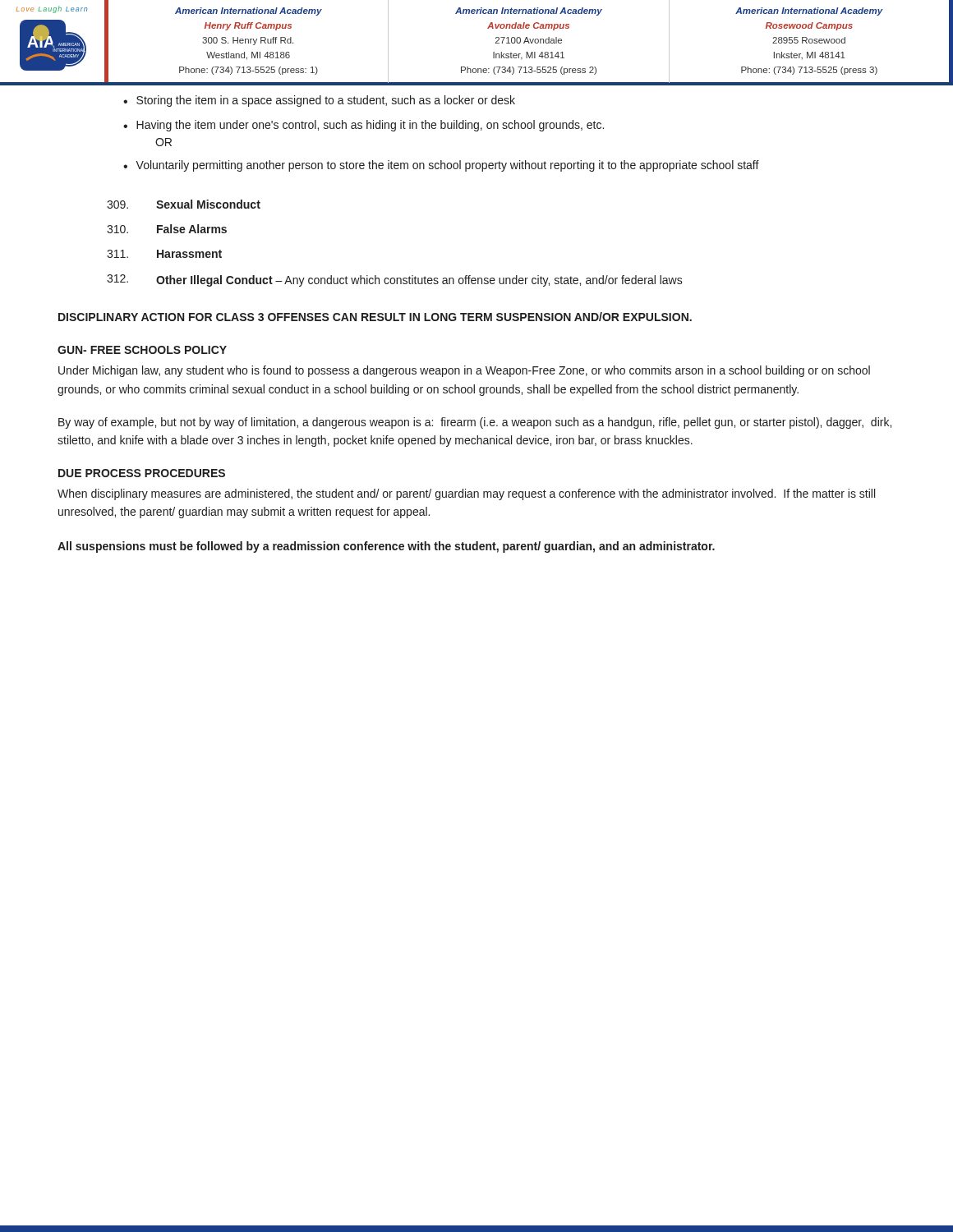Navigate to the text block starting "DUE PROCESS PROCEDURES"
Screen dimensions: 1232x953
[x=142, y=473]
